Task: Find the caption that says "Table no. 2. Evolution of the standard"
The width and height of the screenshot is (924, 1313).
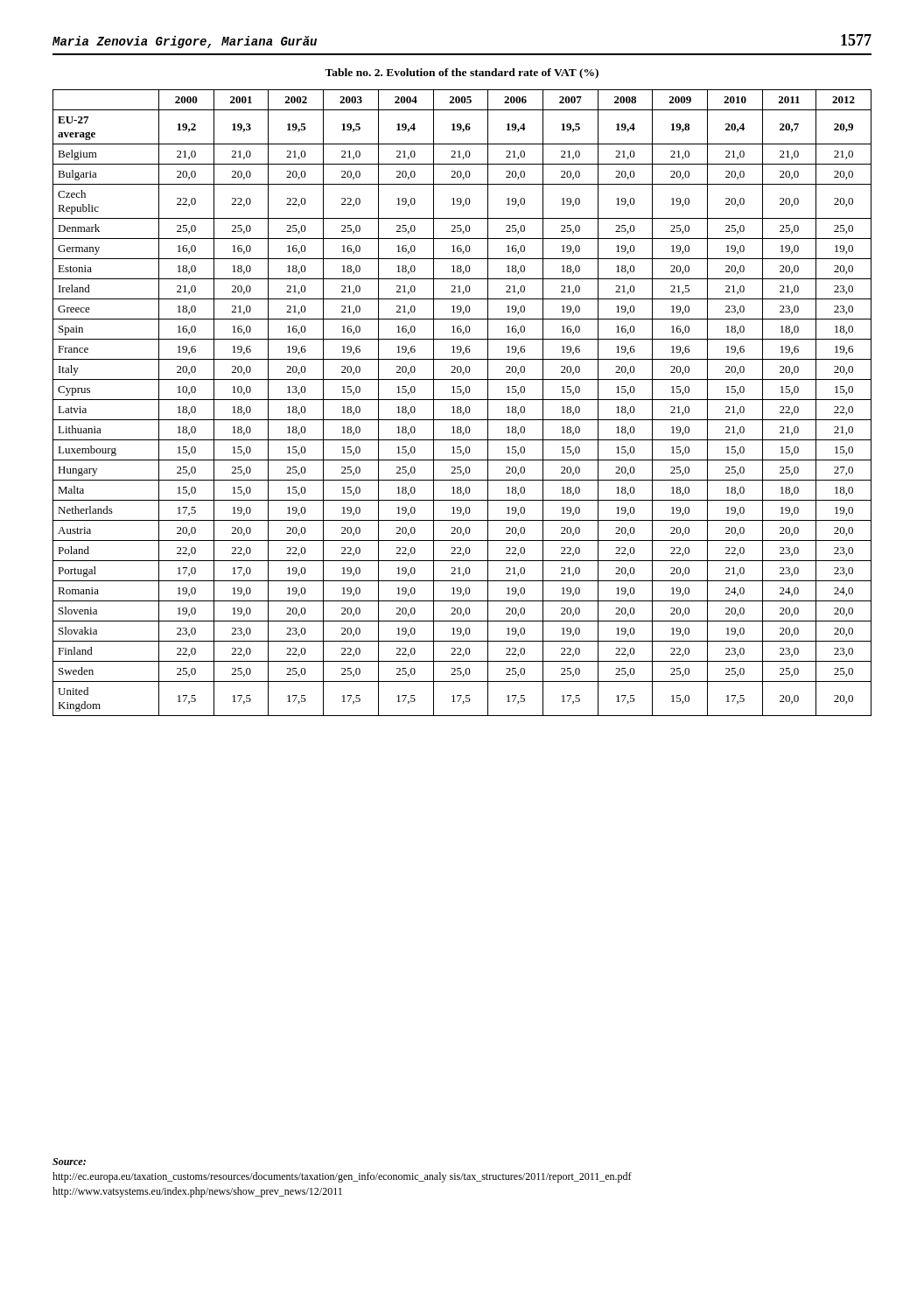Action: coord(462,73)
